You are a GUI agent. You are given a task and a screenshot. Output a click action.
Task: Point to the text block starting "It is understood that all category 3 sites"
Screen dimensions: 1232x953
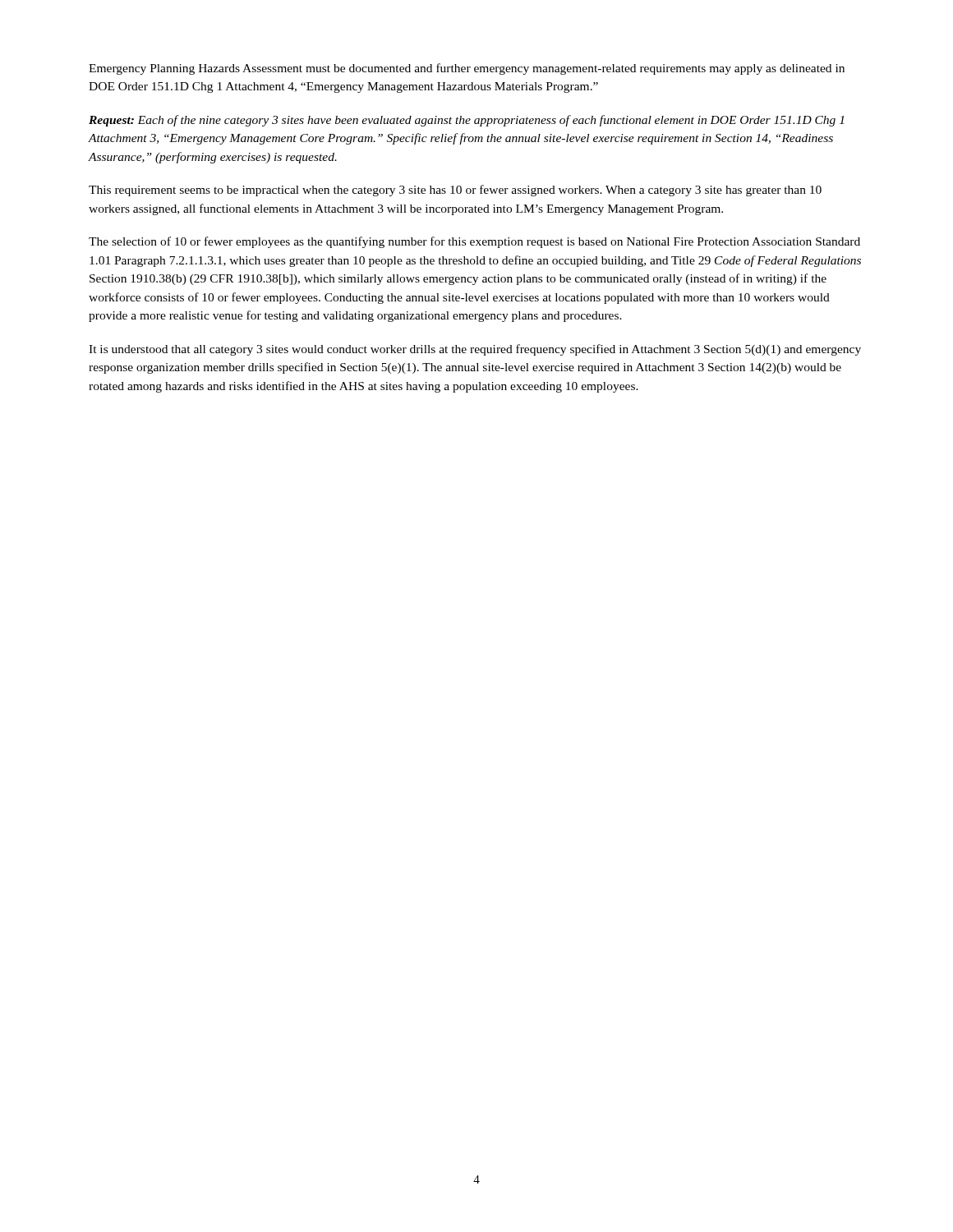pyautogui.click(x=475, y=367)
